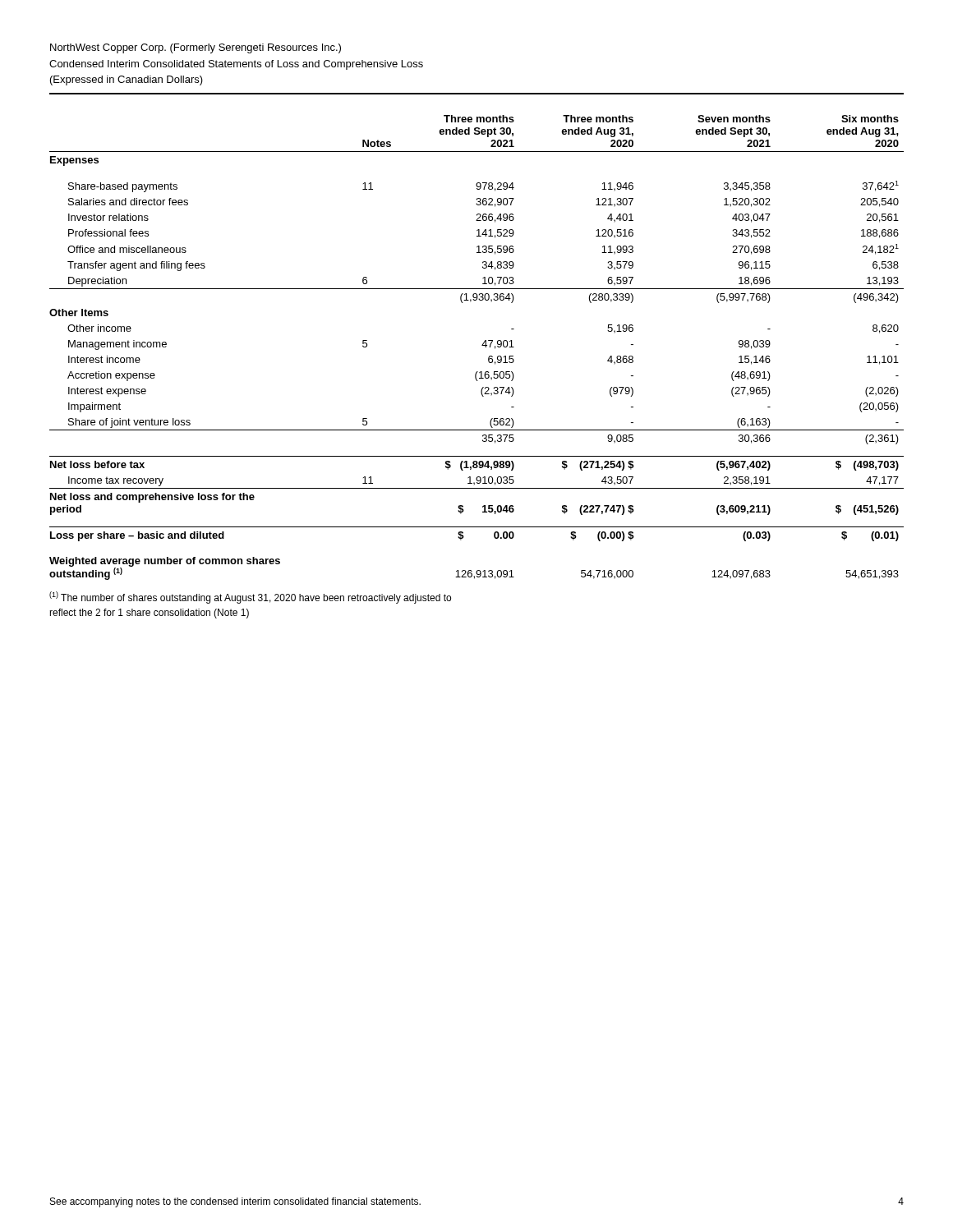The width and height of the screenshot is (953, 1232).
Task: Locate the table with the text "Other Items"
Action: [x=476, y=346]
